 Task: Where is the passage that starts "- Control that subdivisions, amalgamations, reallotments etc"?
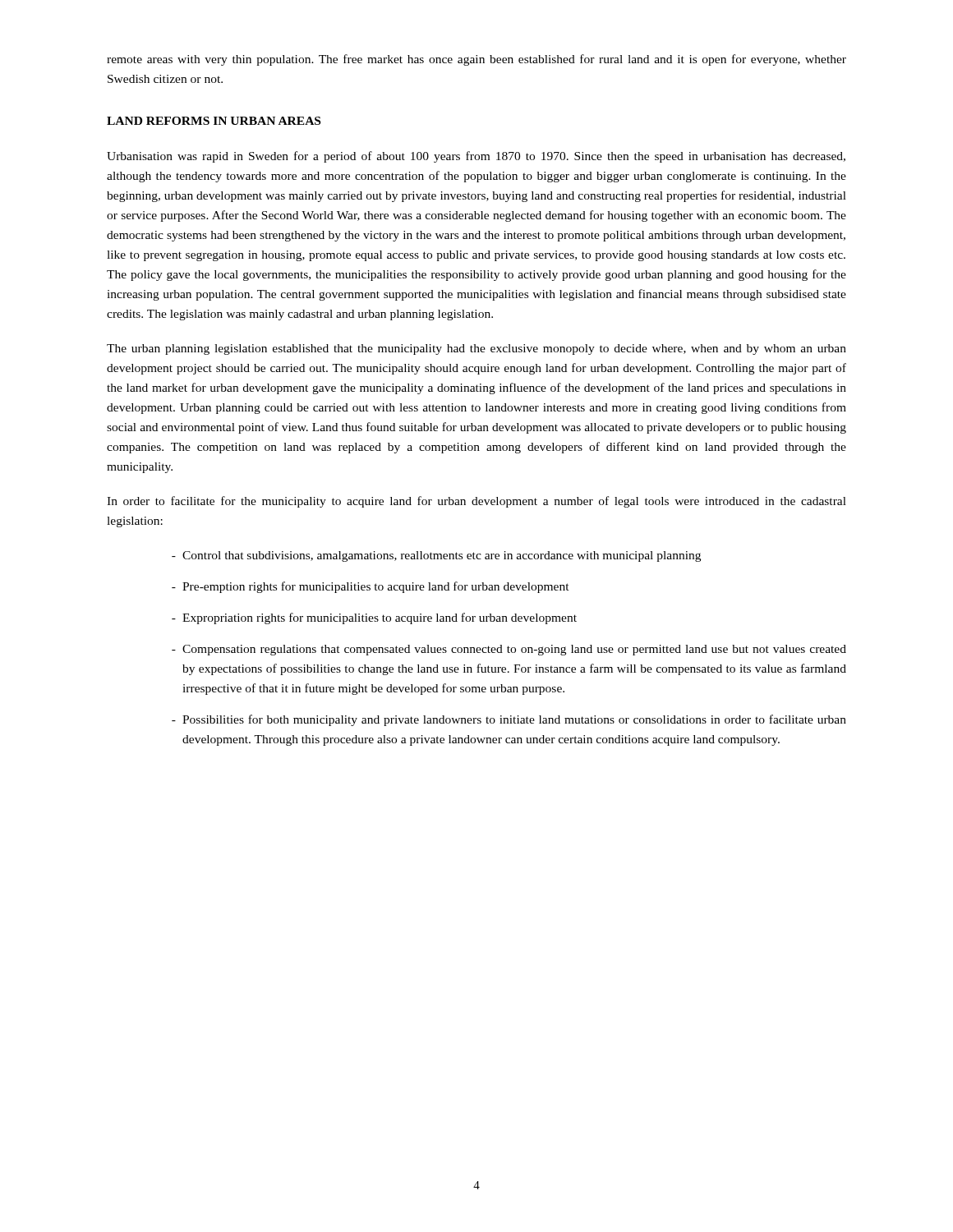click(499, 556)
